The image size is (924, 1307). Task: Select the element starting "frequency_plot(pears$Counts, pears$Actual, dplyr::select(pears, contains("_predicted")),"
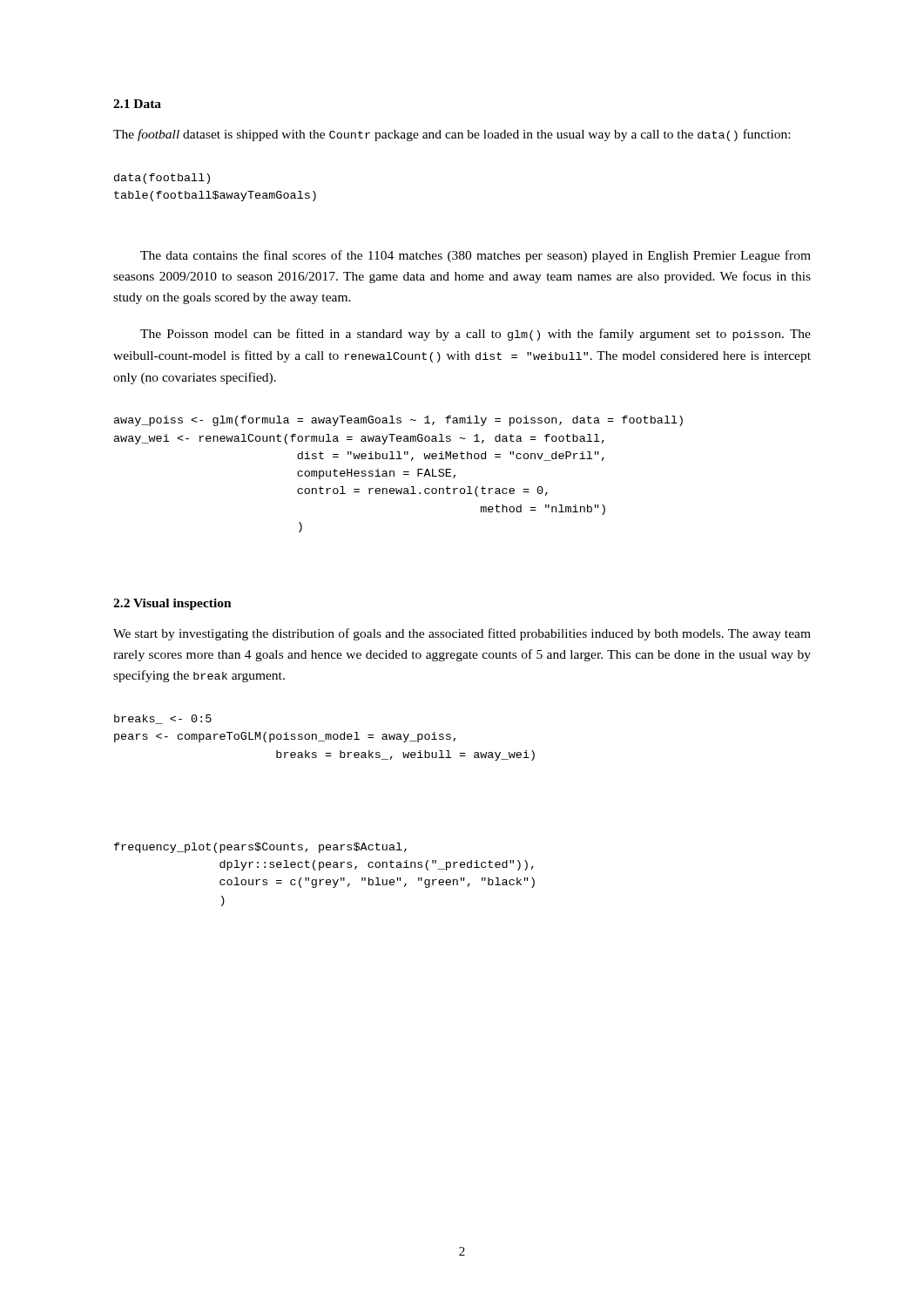(x=462, y=874)
